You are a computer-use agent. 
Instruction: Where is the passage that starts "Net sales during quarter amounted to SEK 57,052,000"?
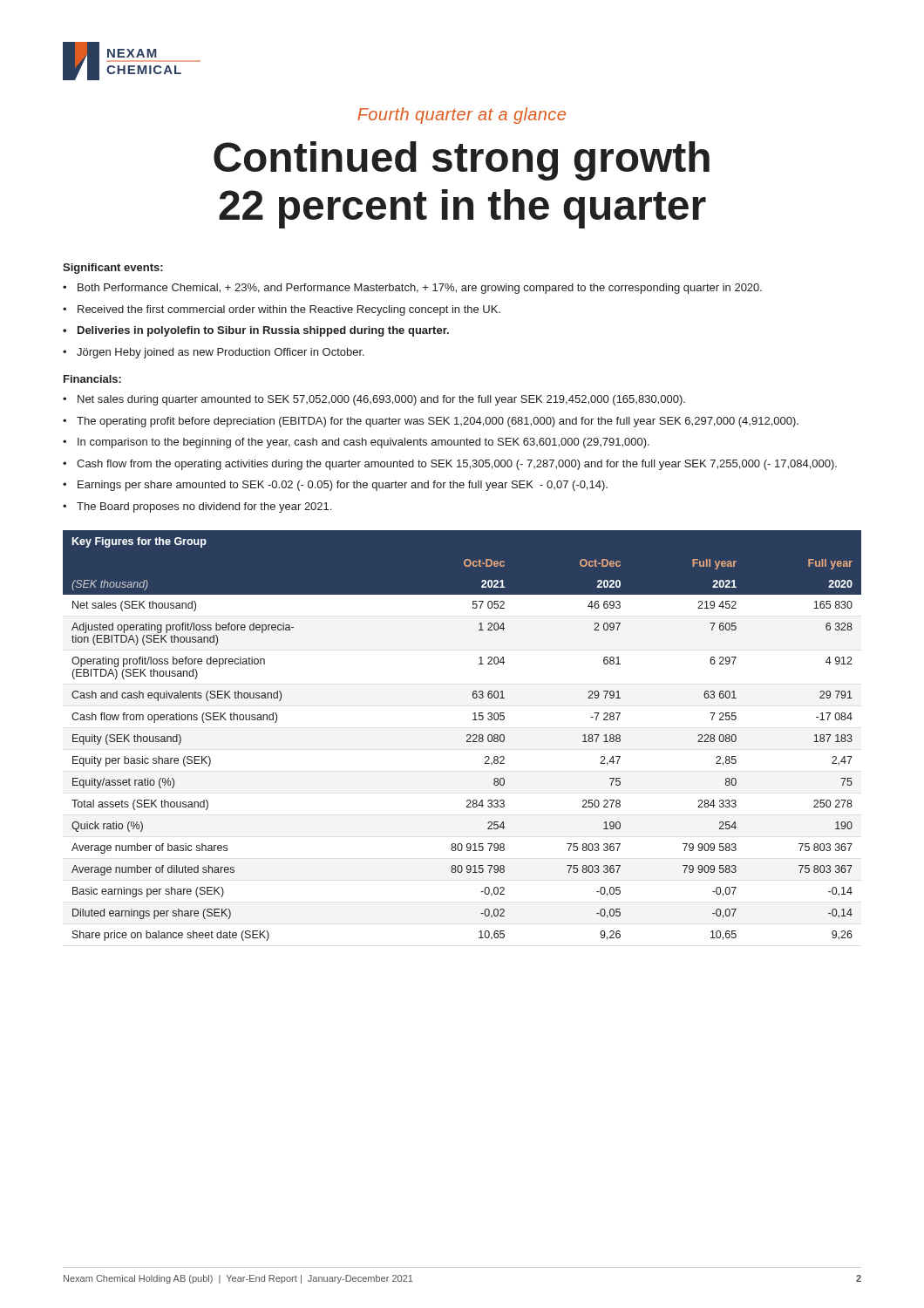pyautogui.click(x=381, y=399)
